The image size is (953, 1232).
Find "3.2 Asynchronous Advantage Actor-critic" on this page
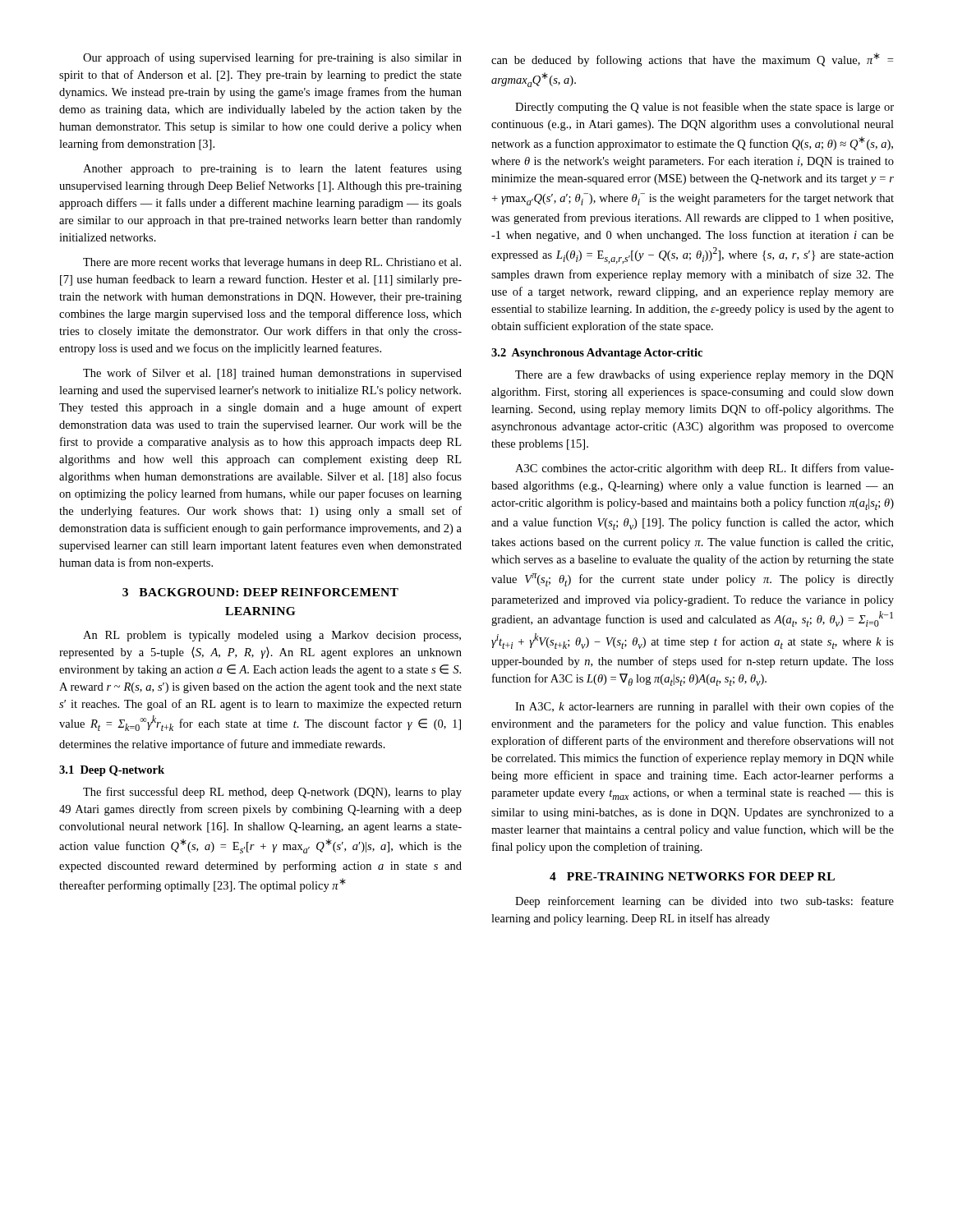[x=693, y=352]
